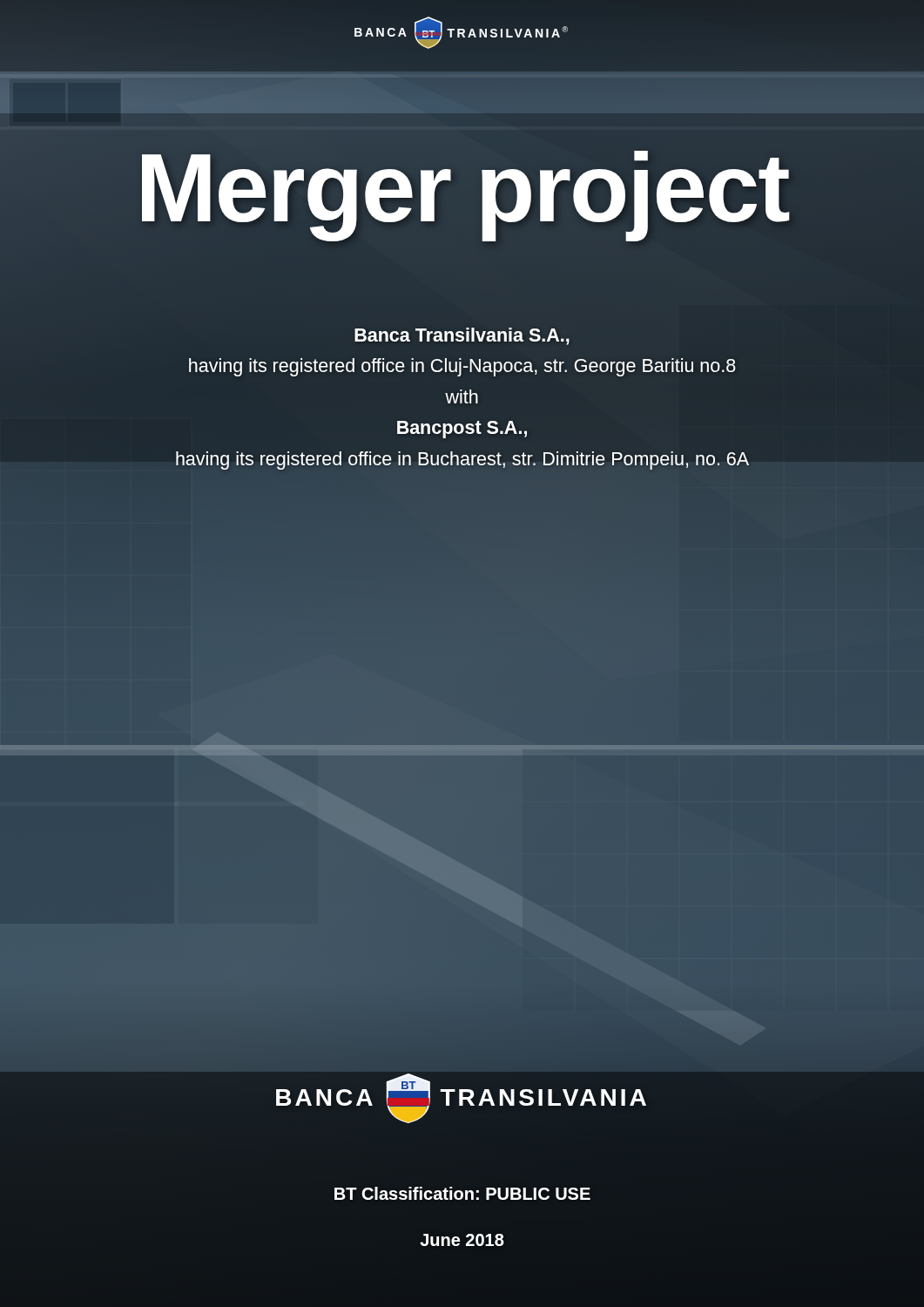Click a logo

point(462,1098)
